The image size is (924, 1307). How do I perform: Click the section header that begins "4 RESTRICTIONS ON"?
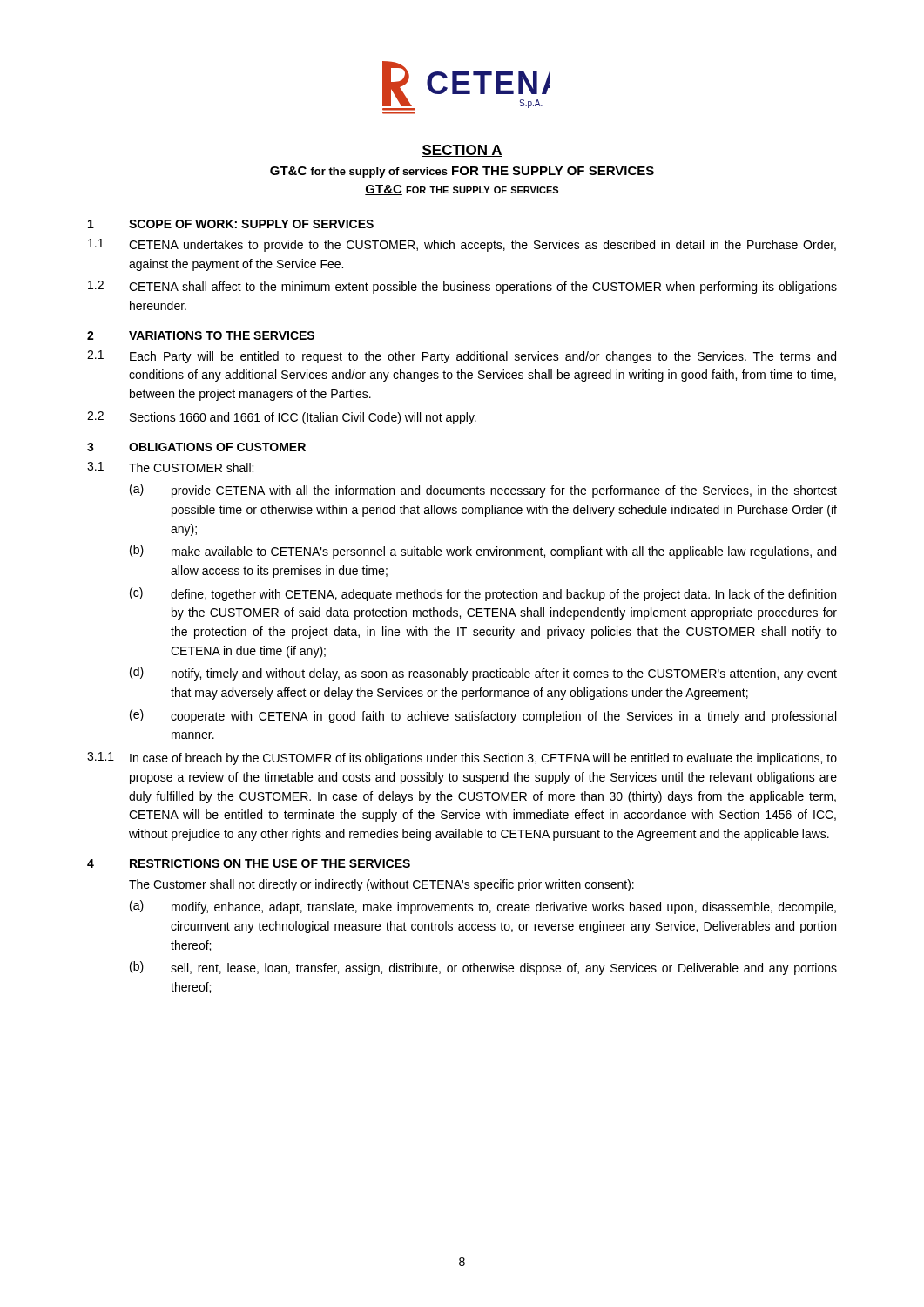coord(249,863)
